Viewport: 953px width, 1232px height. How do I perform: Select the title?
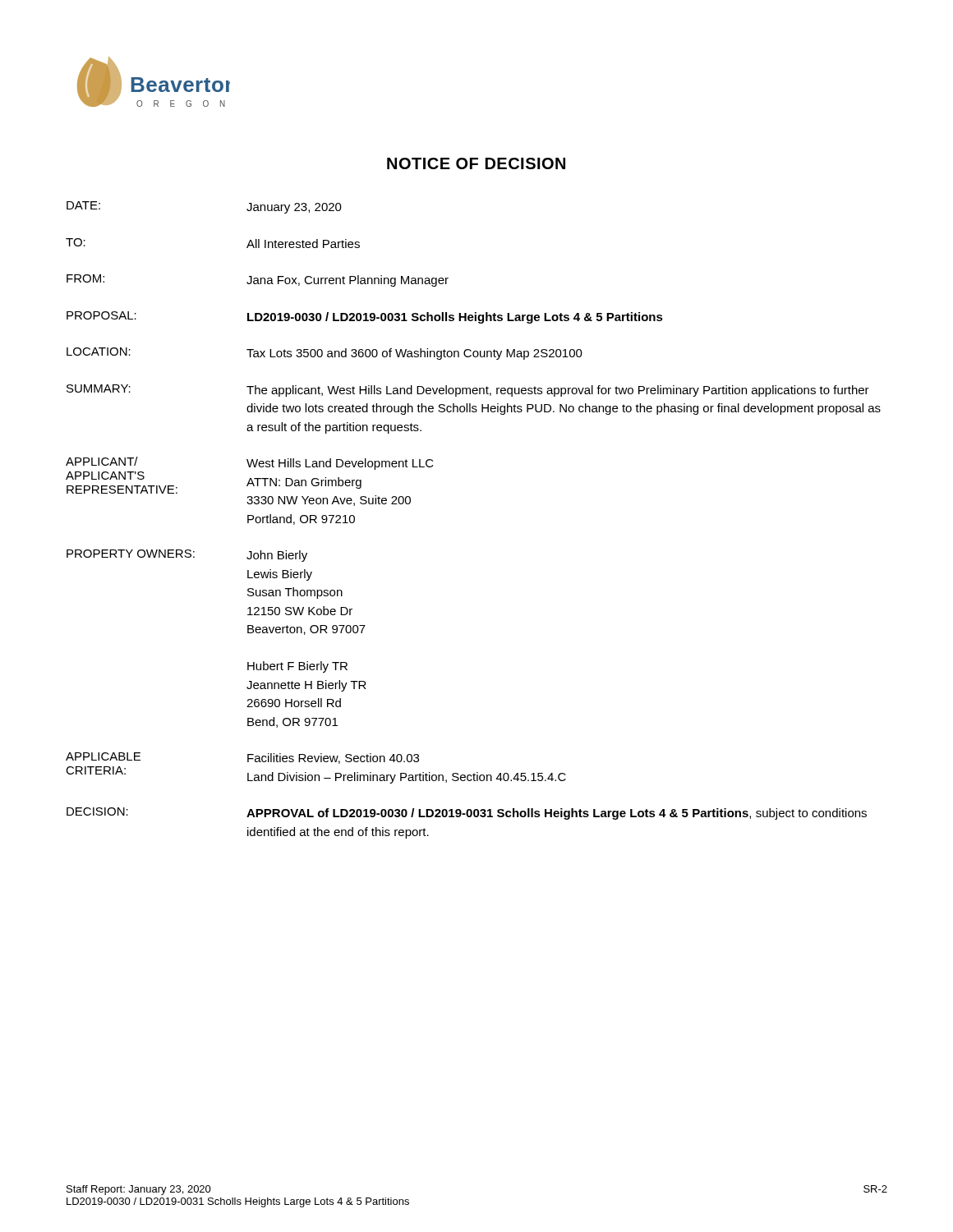[x=476, y=163]
